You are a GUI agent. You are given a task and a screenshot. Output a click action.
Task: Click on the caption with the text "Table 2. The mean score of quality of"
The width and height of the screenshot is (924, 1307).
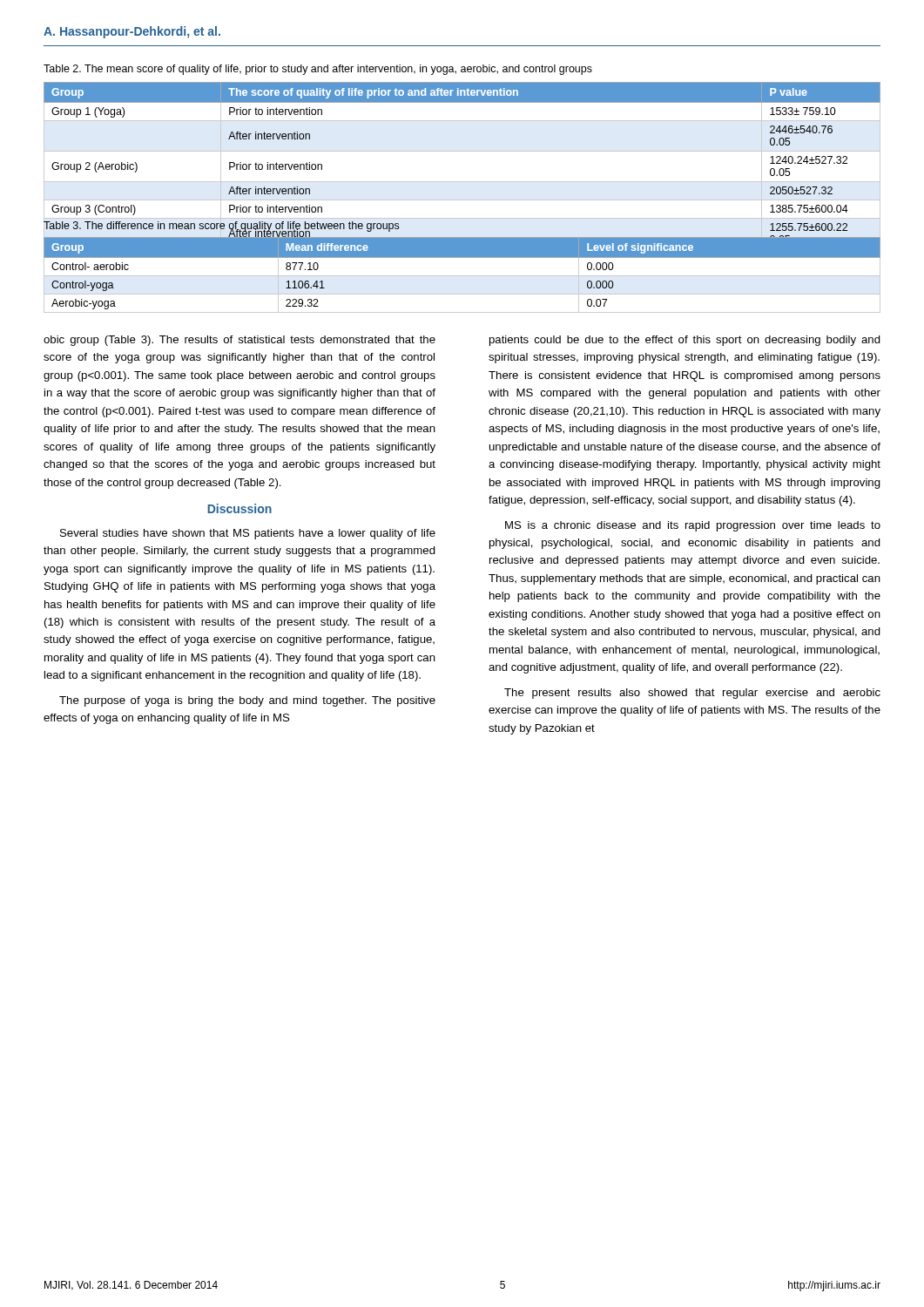[318, 69]
